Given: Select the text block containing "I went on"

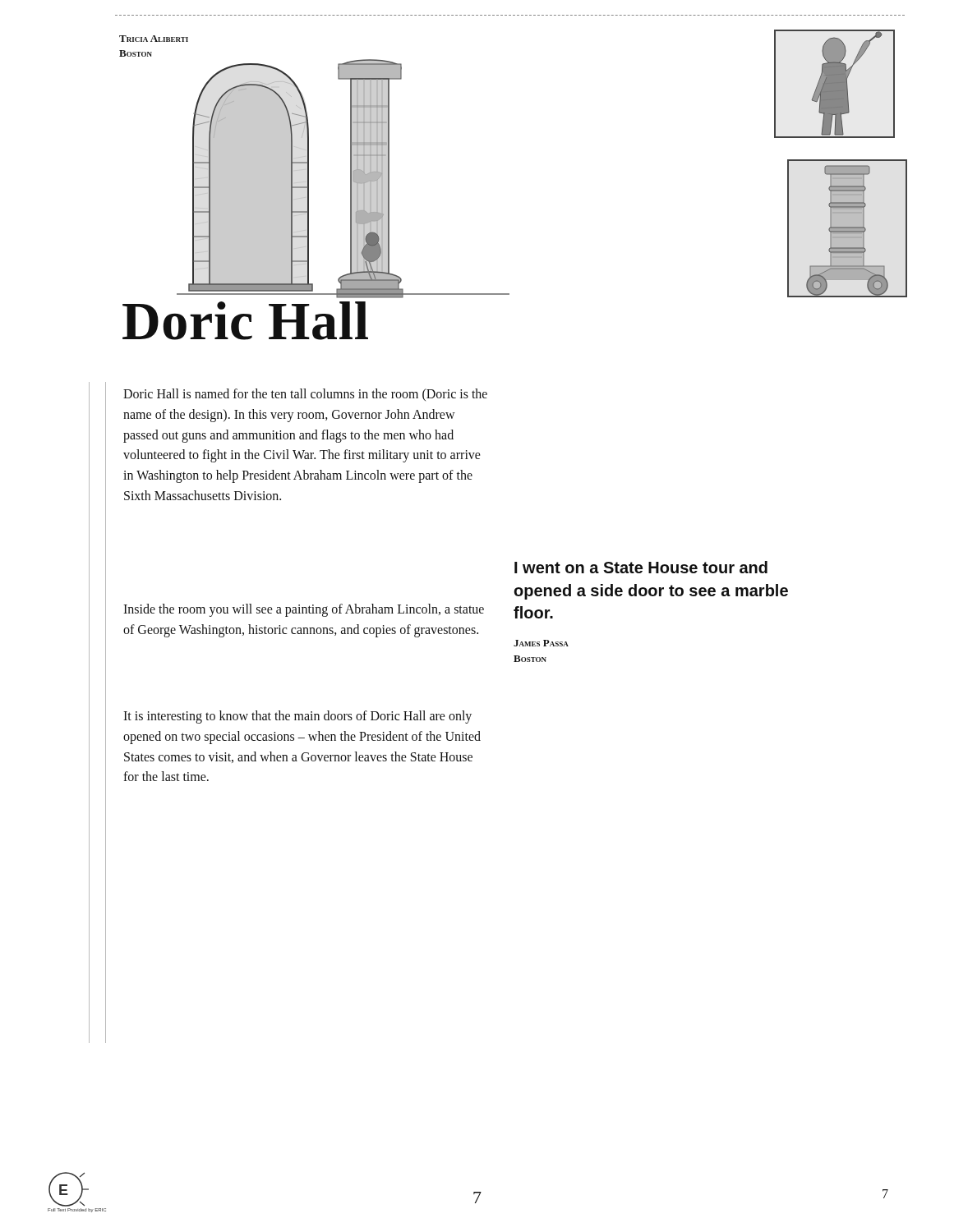Looking at the screenshot, I should click(641, 567).
